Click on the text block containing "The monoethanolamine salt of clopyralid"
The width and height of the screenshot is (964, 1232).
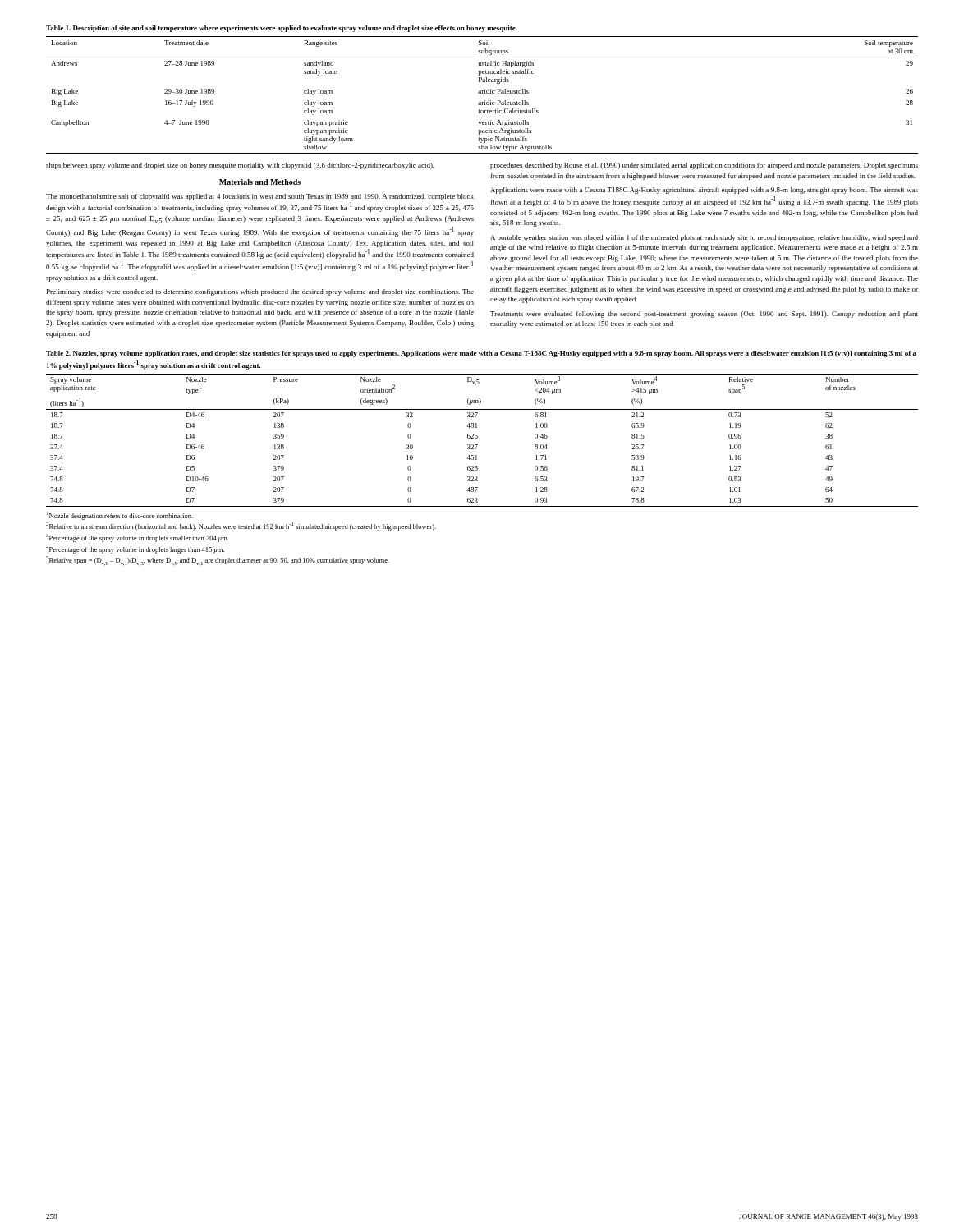(260, 237)
